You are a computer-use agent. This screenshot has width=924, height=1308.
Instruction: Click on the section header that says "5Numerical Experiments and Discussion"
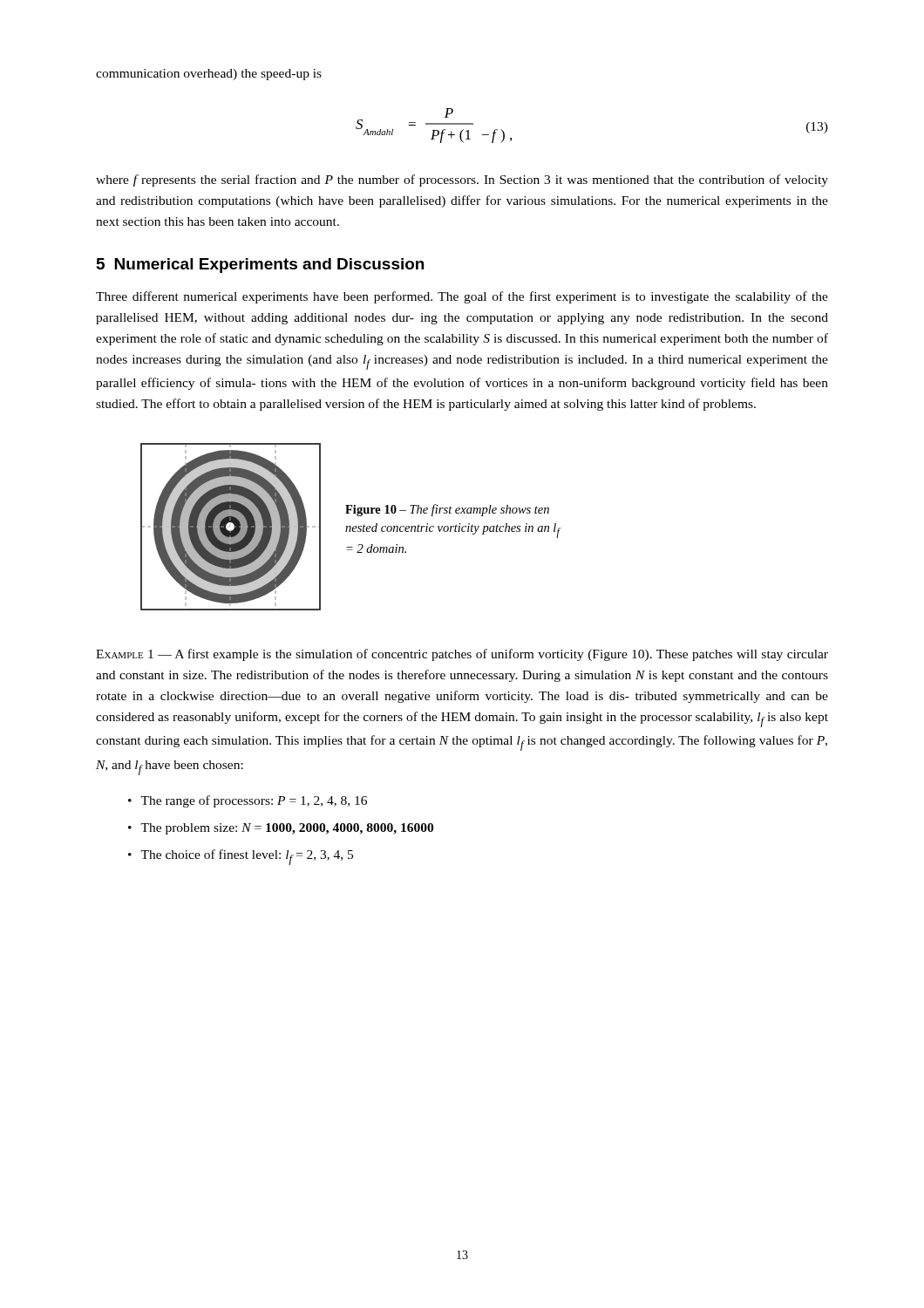(260, 264)
